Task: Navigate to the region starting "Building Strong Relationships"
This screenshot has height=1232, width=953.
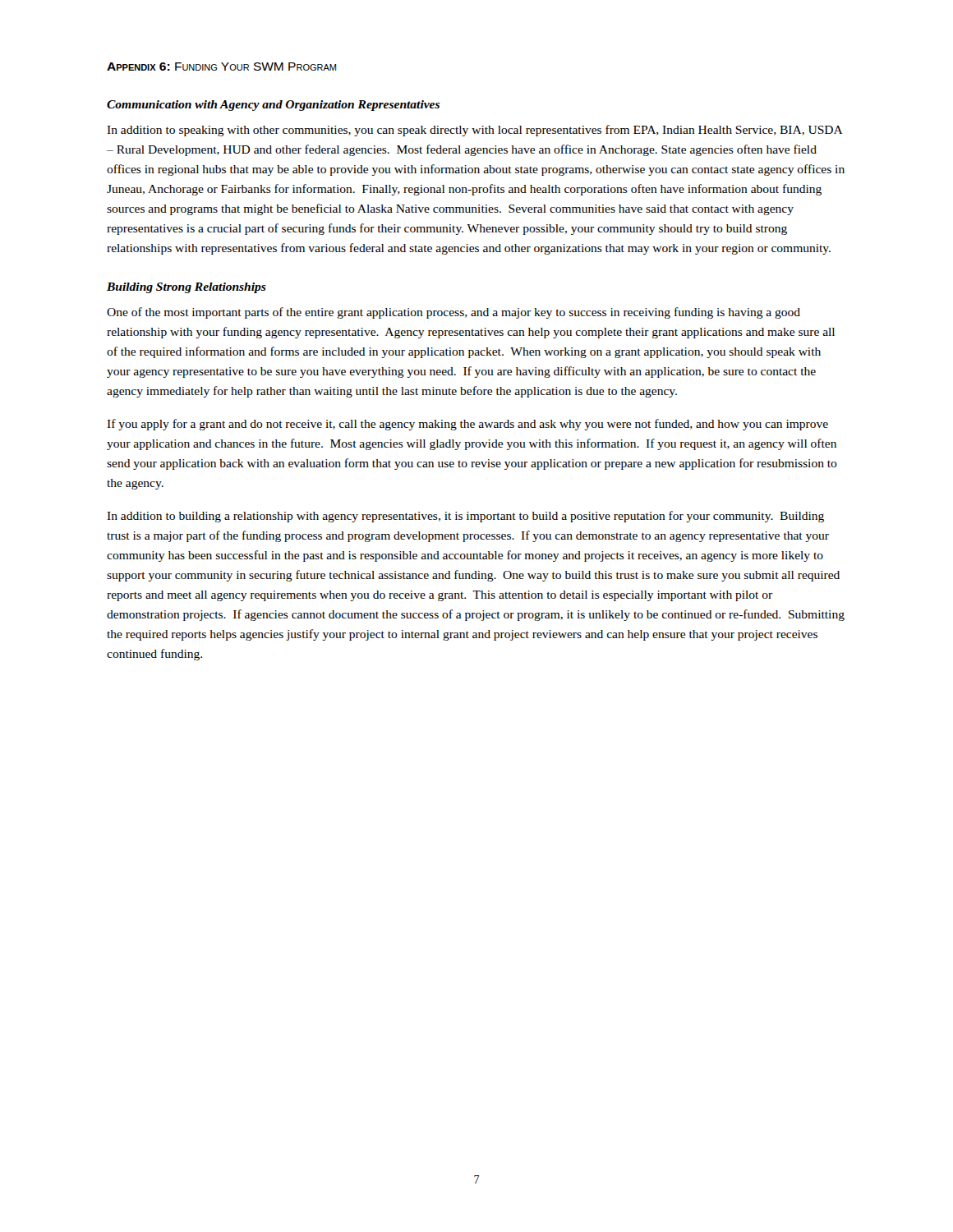Action: click(x=186, y=286)
